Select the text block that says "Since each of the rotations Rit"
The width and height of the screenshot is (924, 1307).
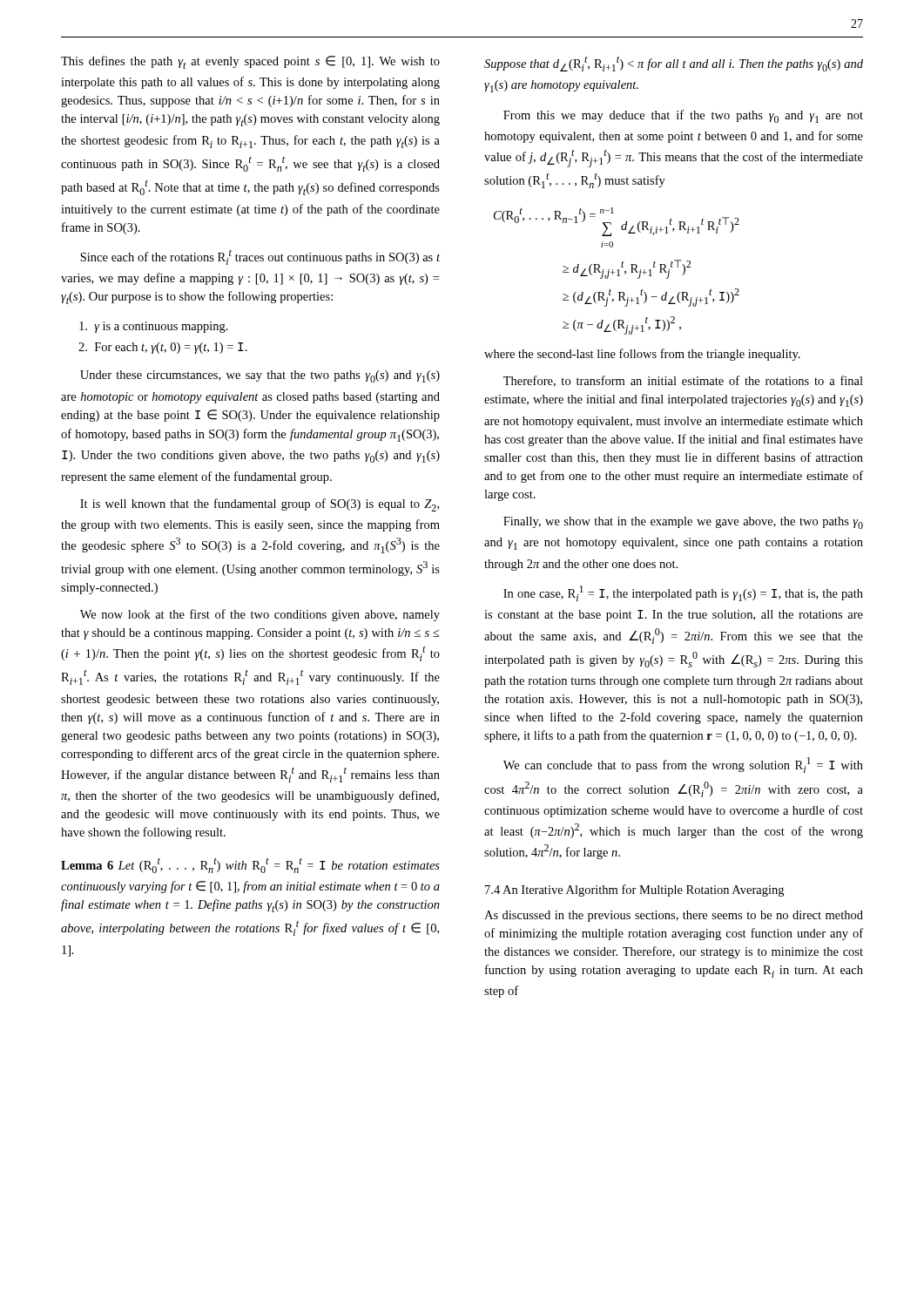250,277
